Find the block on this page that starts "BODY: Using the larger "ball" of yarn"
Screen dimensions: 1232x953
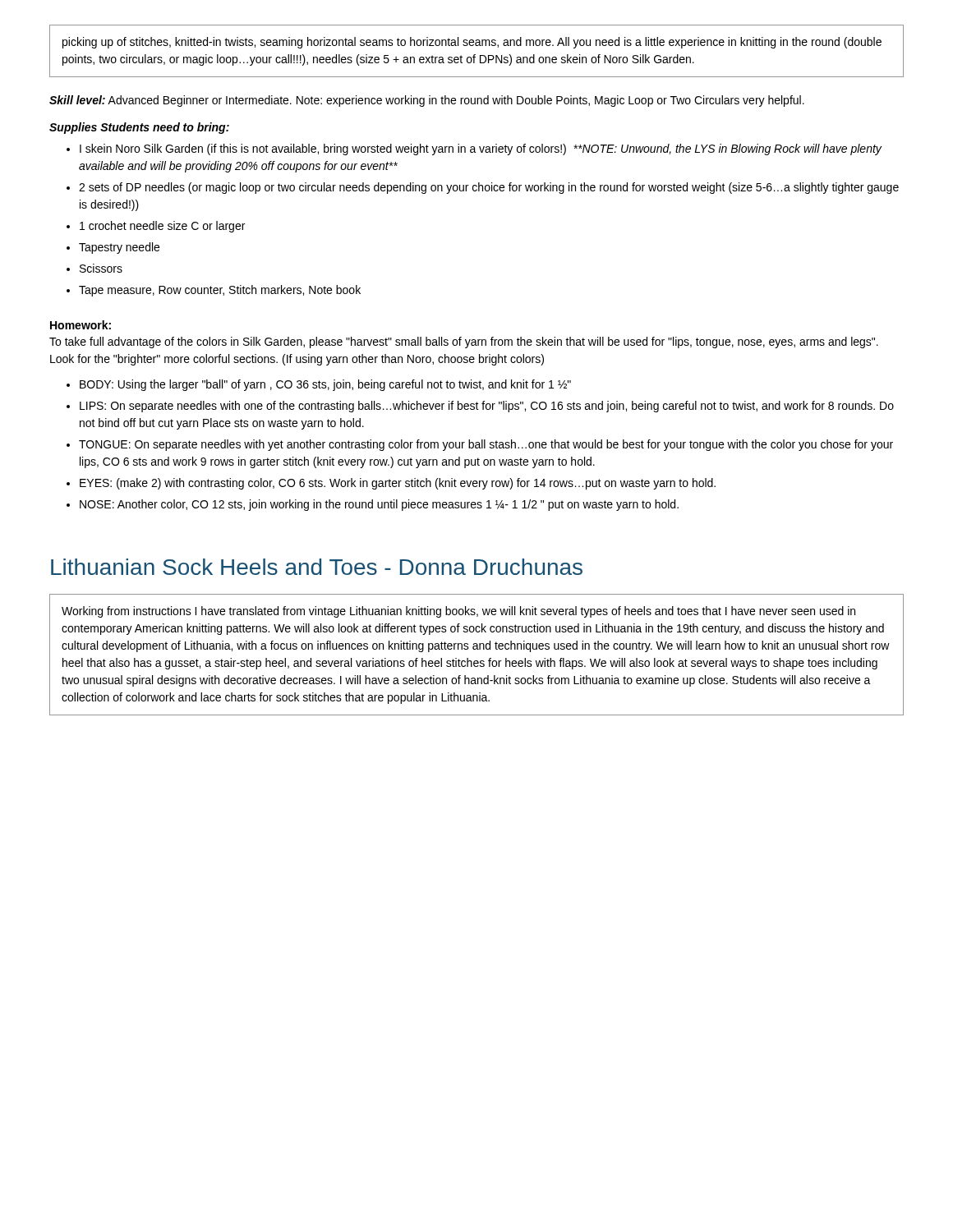tap(325, 384)
